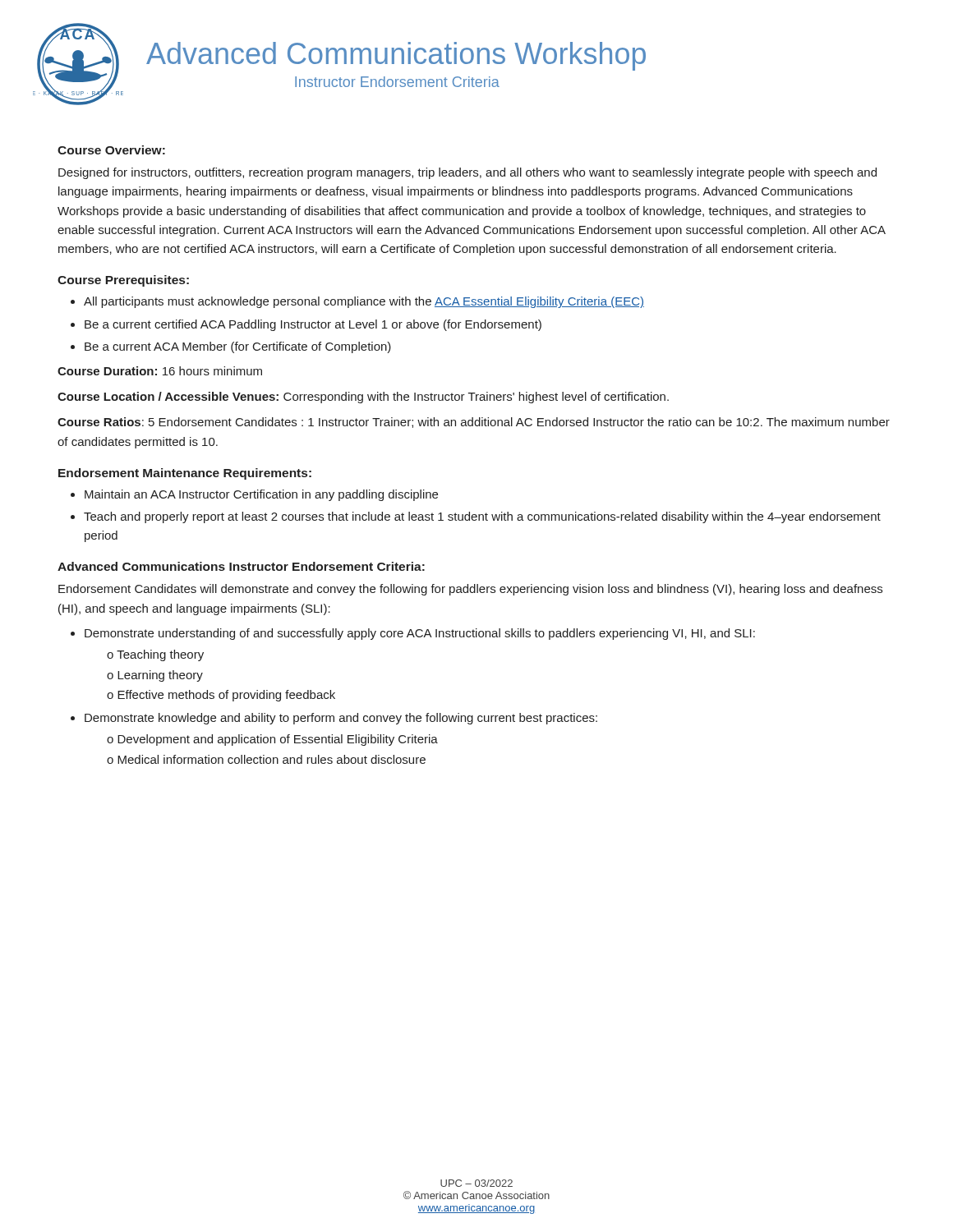Viewport: 953px width, 1232px height.
Task: Click on the section header with the text "Course Prerequisites:"
Action: pos(124,280)
